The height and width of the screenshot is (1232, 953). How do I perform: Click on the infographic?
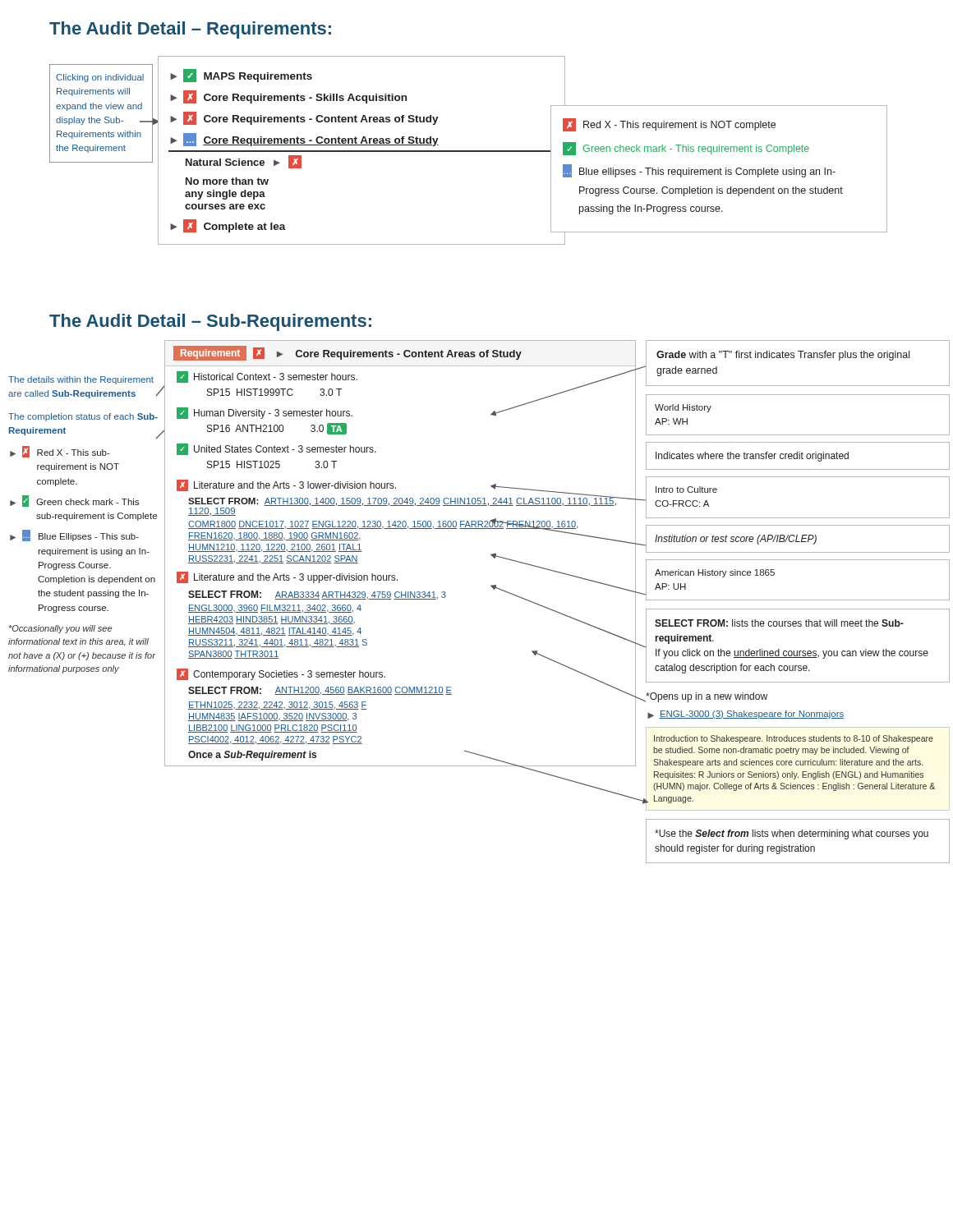coord(476,167)
